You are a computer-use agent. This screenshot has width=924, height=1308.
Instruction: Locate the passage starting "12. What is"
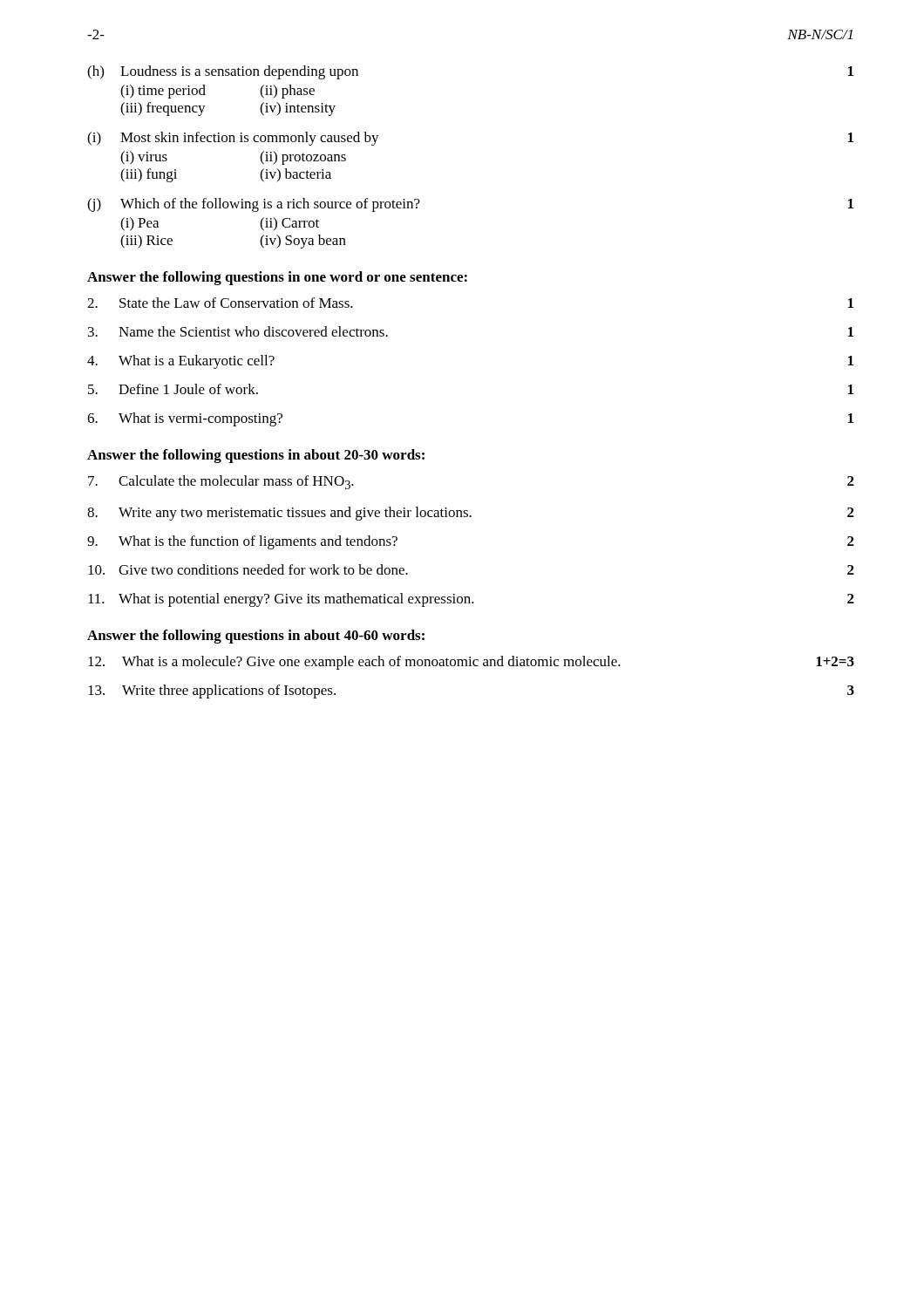(471, 662)
